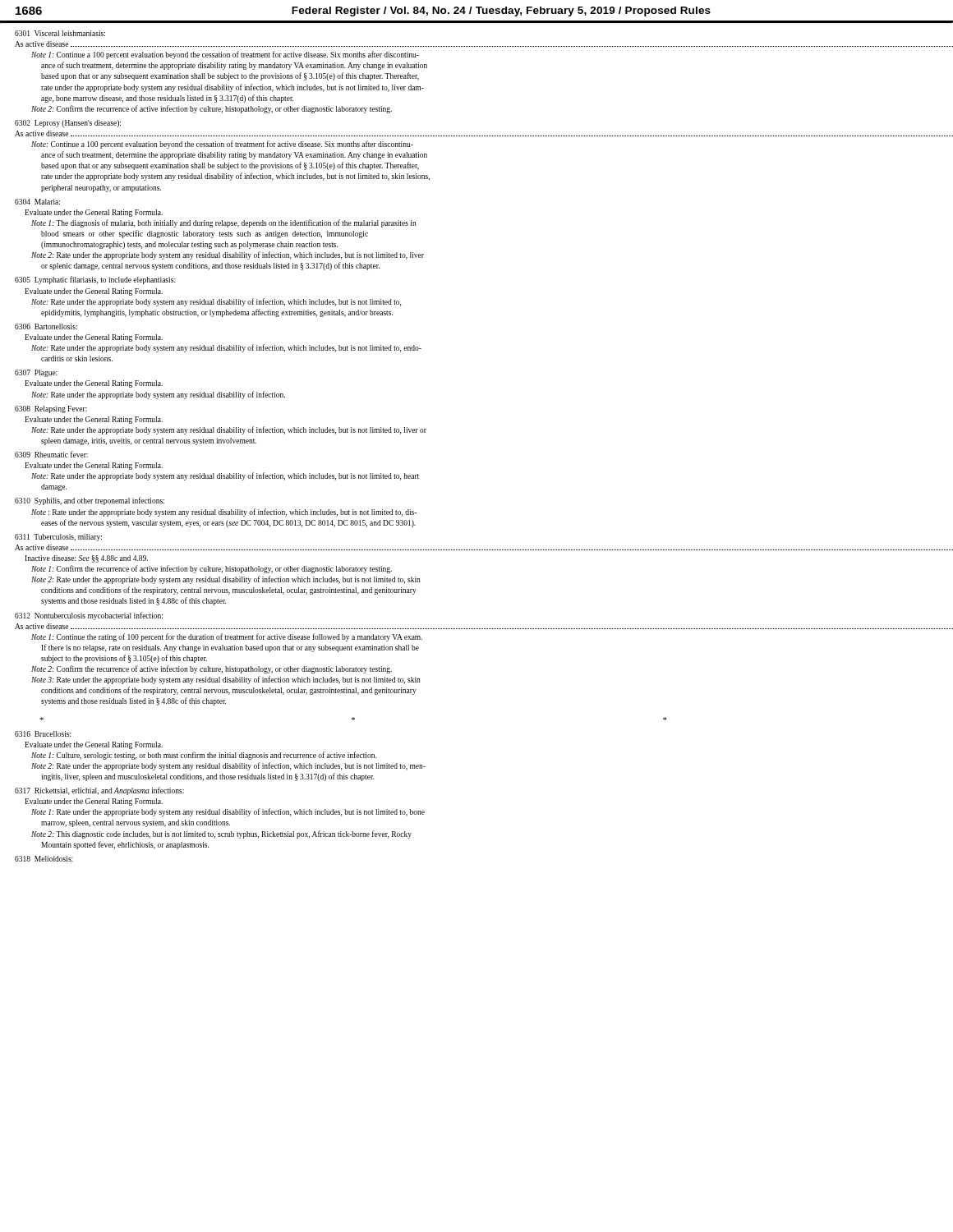Click the passage that begins "6316 Brucellosis: Evaluate under the General Rating Formula."
The height and width of the screenshot is (1232, 953).
coord(43,734)
